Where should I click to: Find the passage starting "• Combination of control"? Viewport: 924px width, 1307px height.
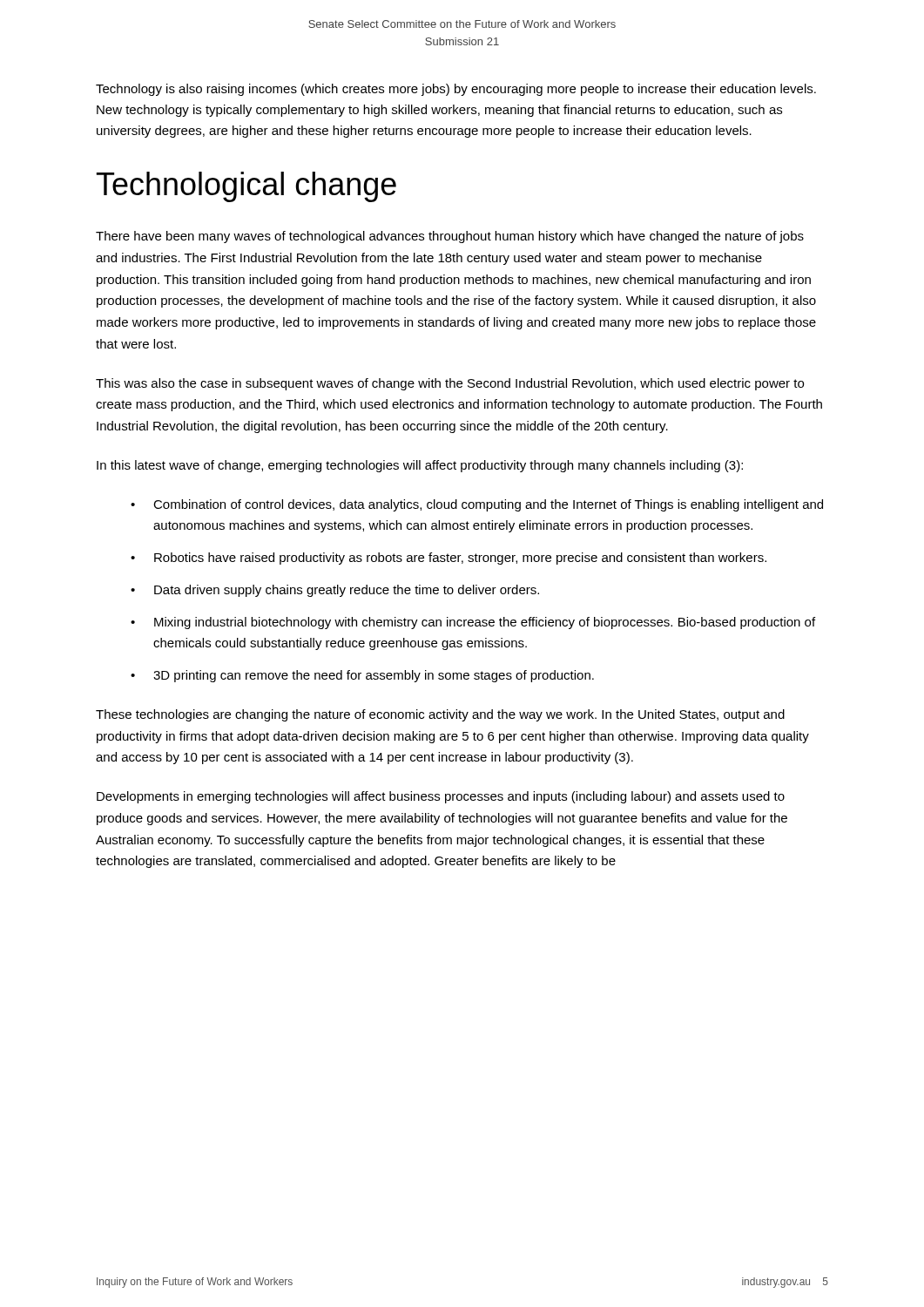(x=479, y=515)
